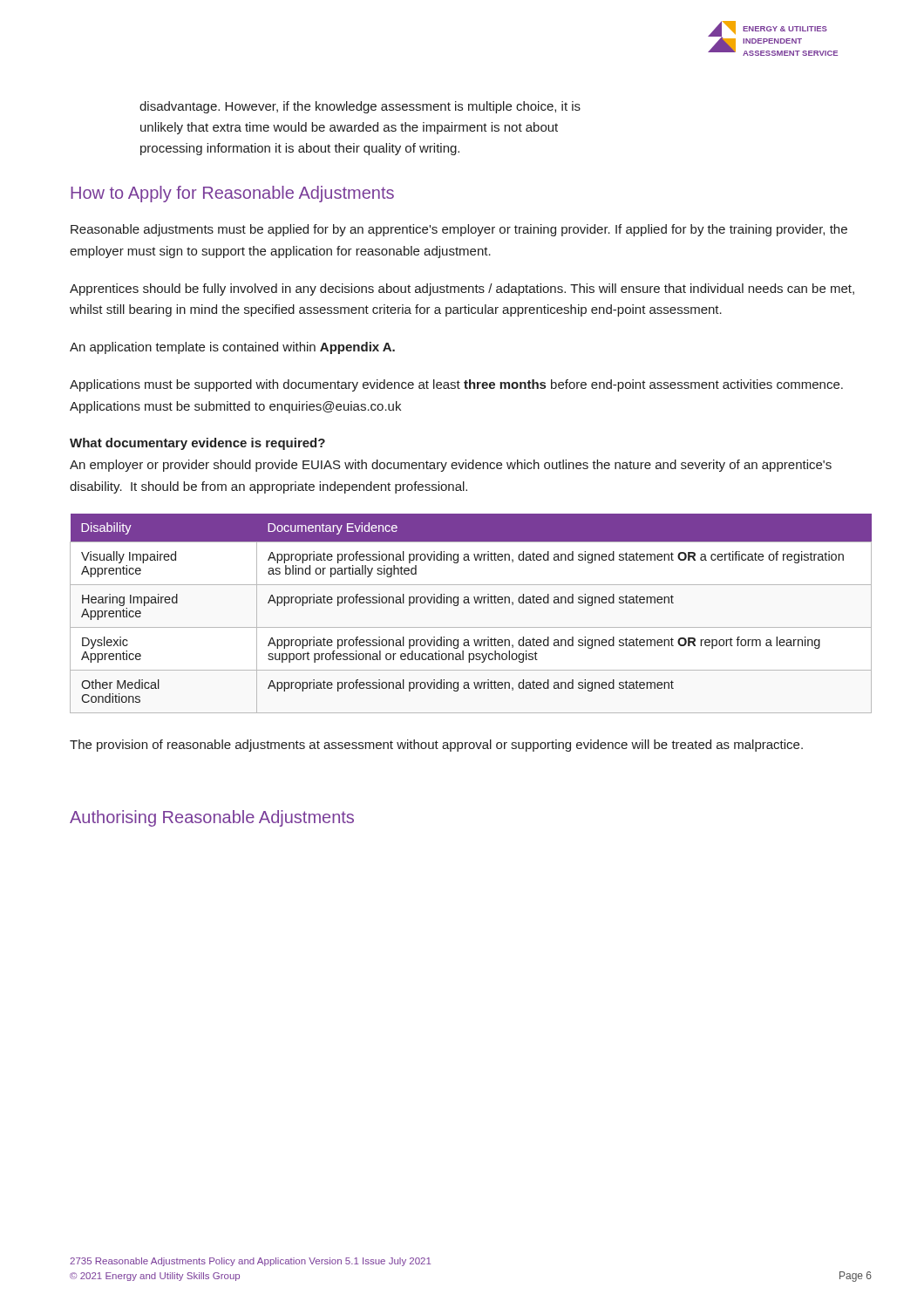Click on the text starting "Applications must be supported with documentary evidence"
The image size is (924, 1308).
click(x=457, y=395)
